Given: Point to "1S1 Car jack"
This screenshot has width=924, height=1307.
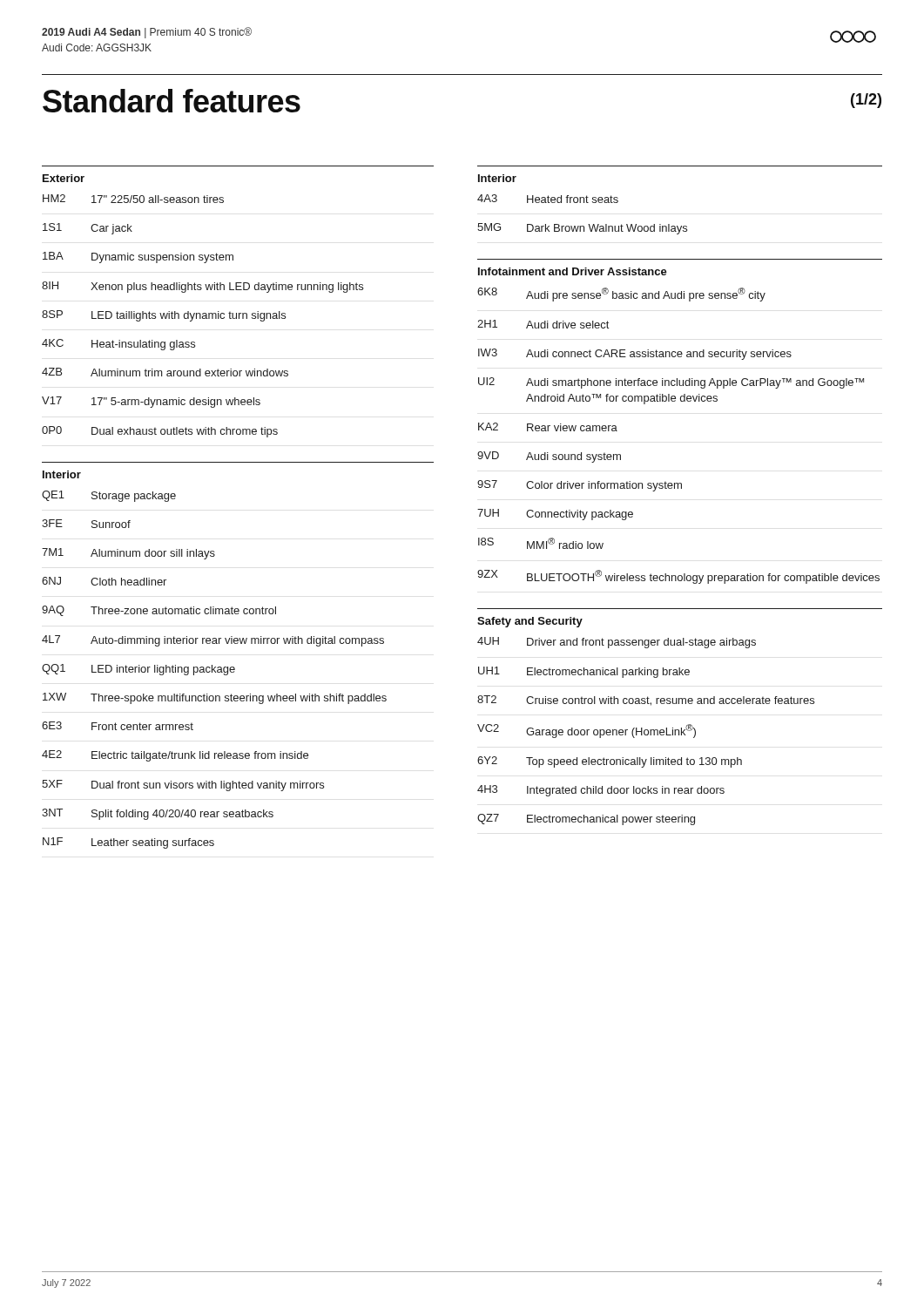Looking at the screenshot, I should pos(87,229).
